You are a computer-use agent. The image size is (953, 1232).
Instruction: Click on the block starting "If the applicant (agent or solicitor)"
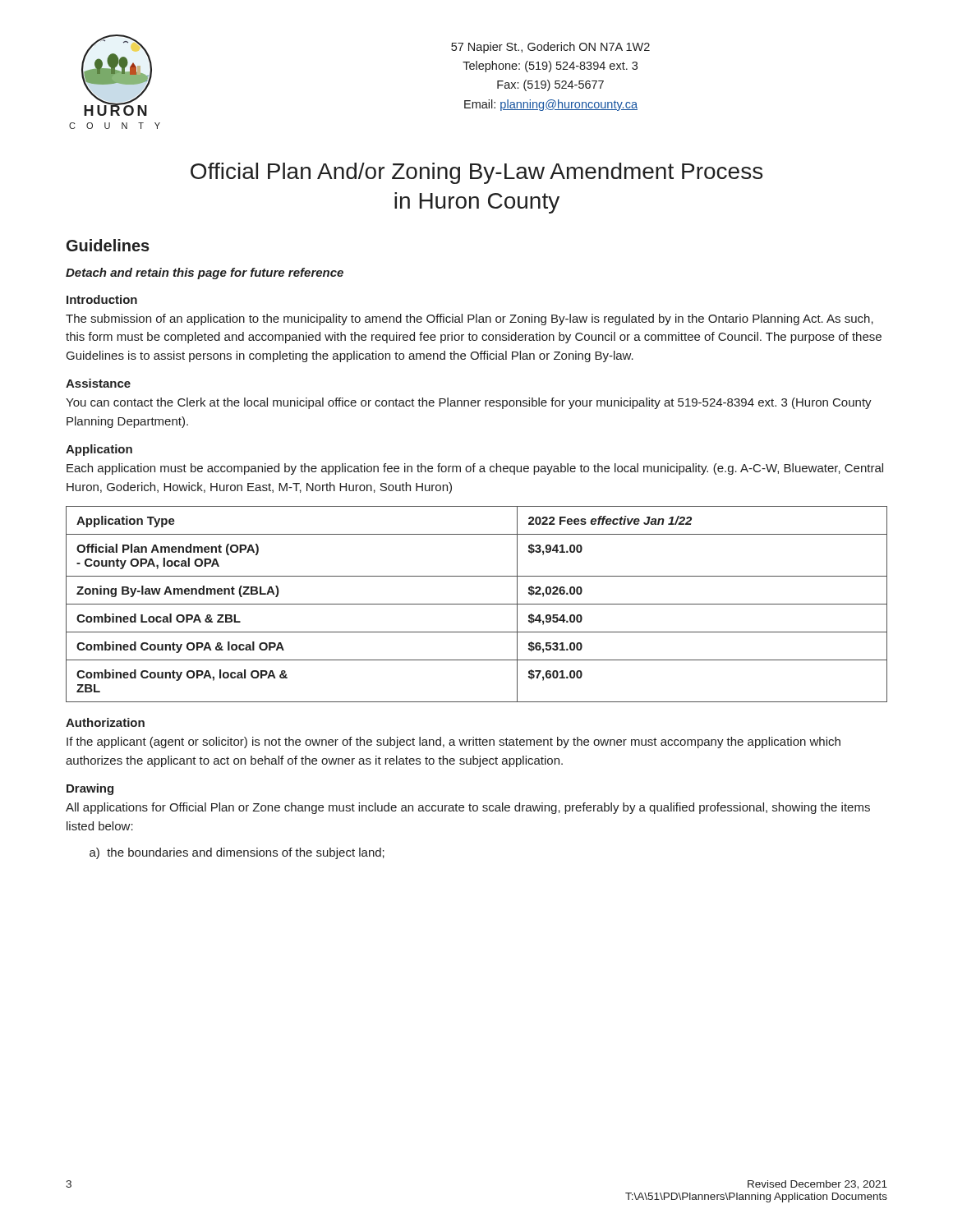(x=453, y=751)
